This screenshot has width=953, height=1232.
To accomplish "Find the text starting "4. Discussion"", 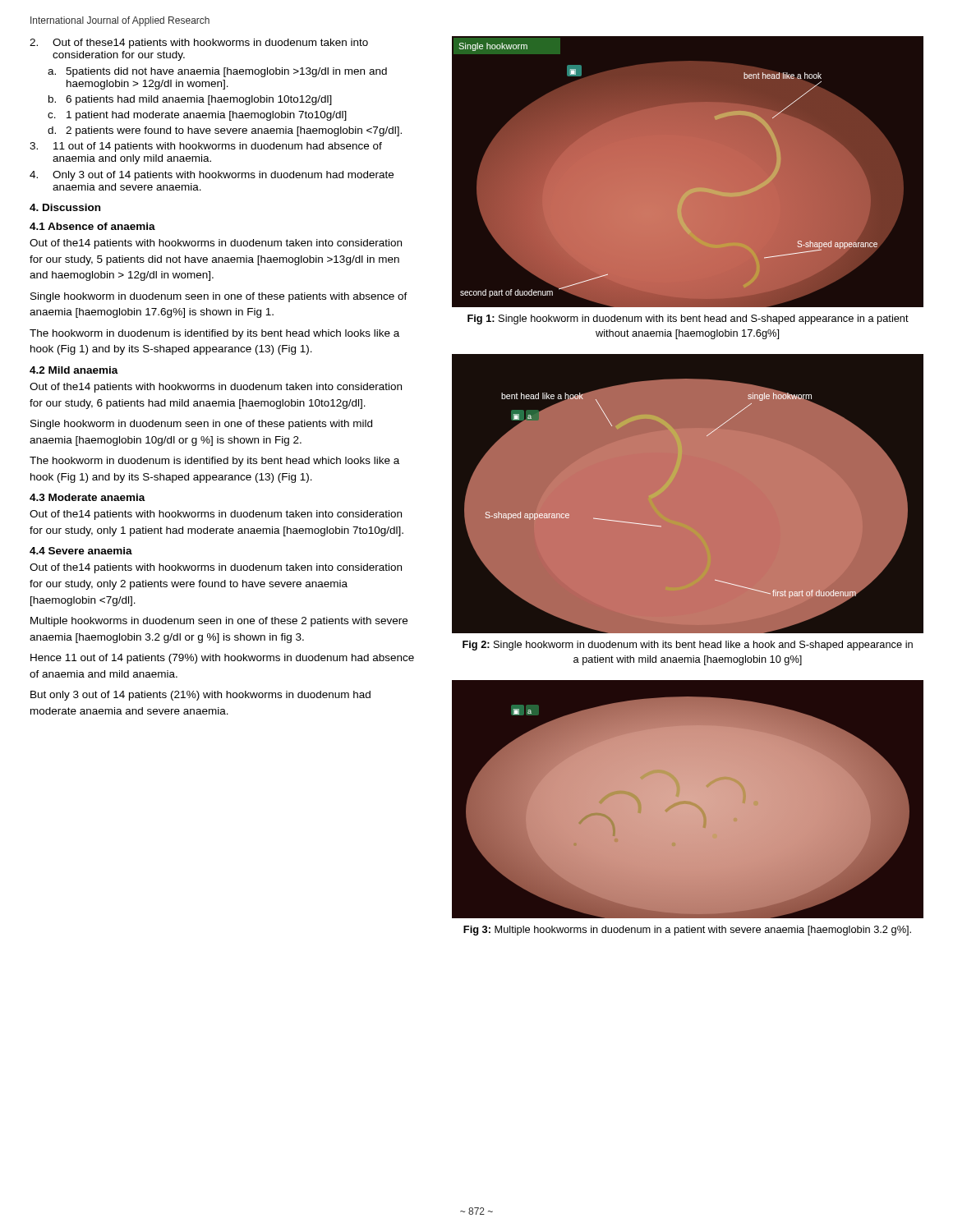I will pos(65,207).
